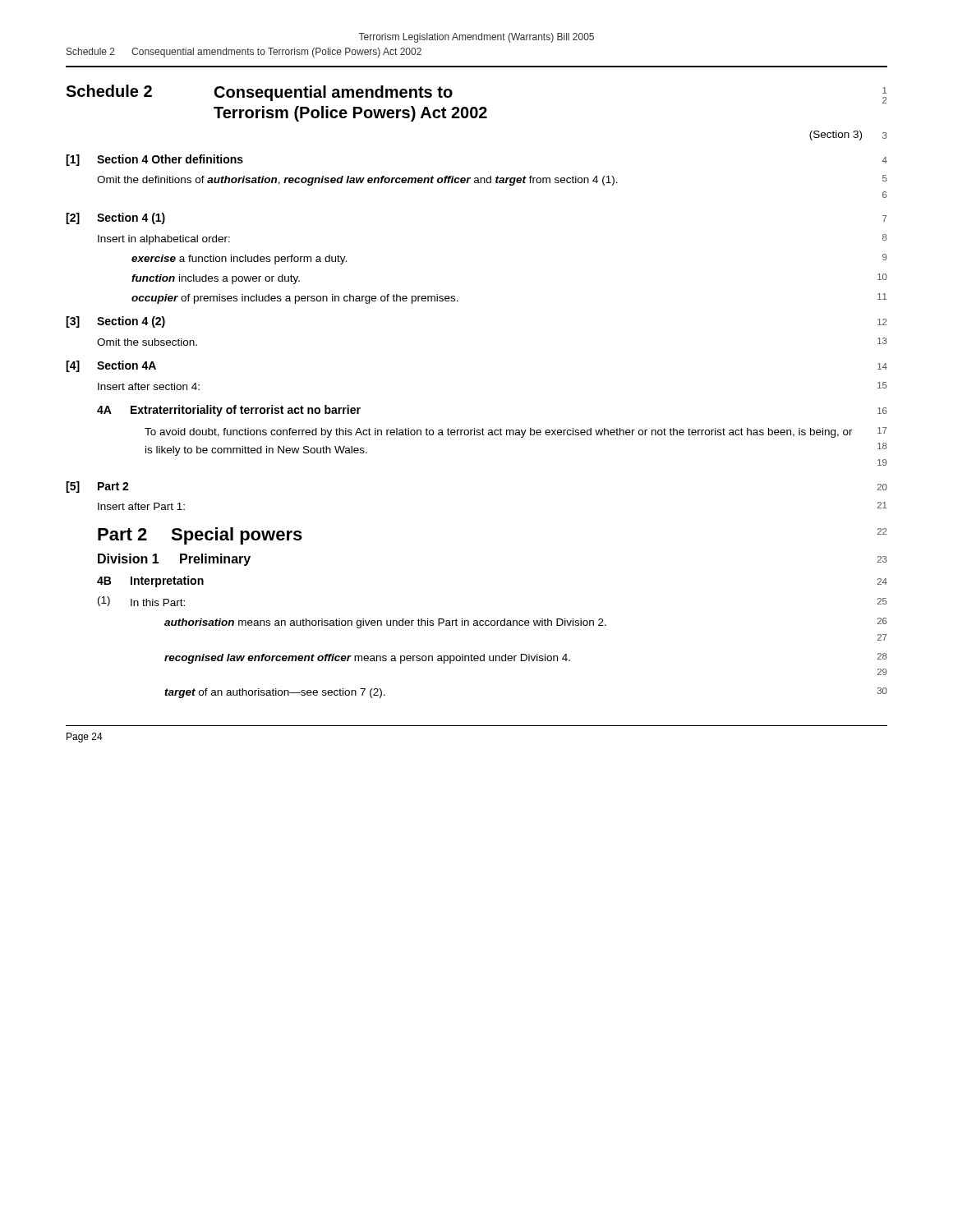This screenshot has height=1232, width=953.
Task: Find the section header with the text "Part 2 Special powers"
Action: pos(128,536)
